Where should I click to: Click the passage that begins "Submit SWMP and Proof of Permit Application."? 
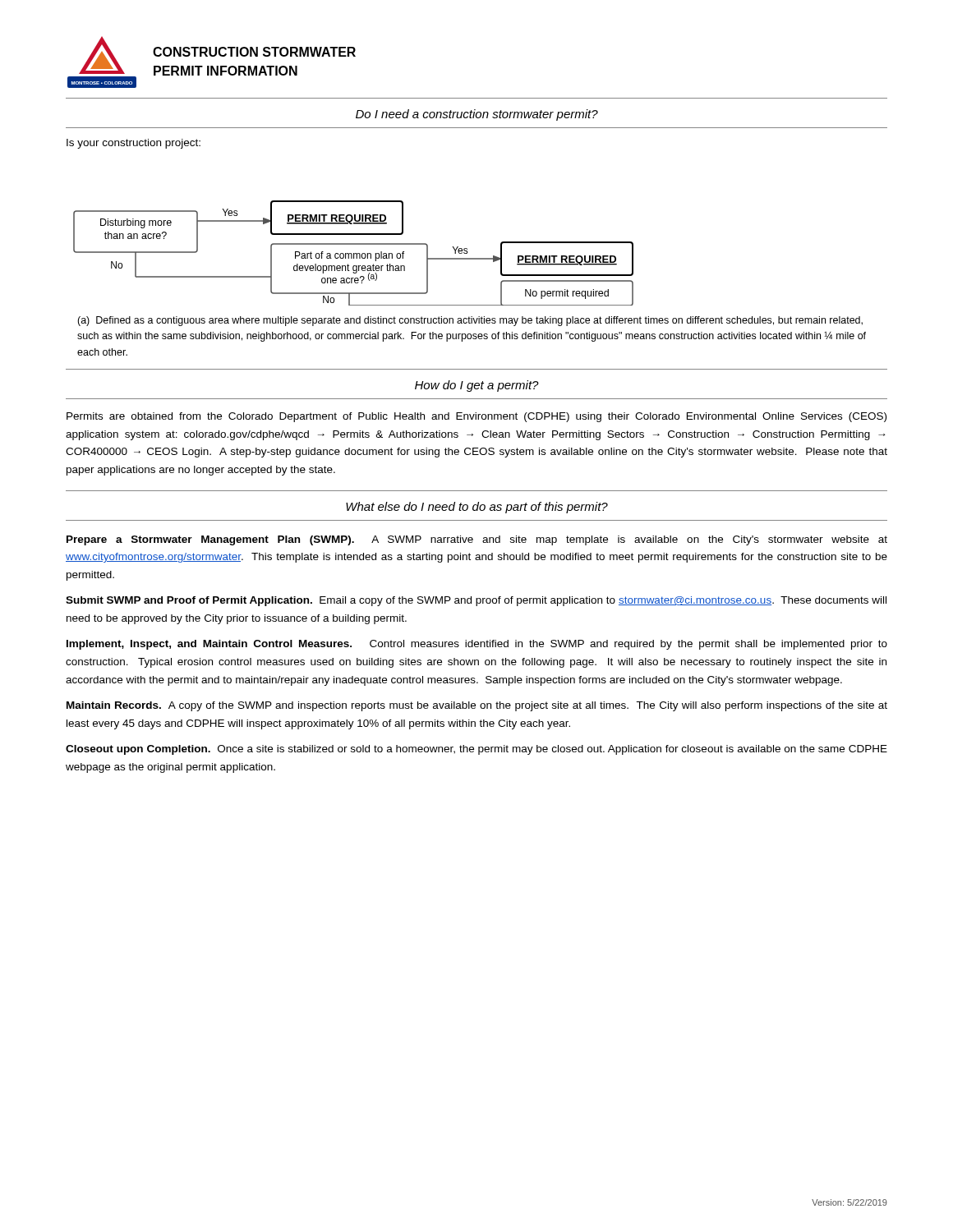point(476,609)
